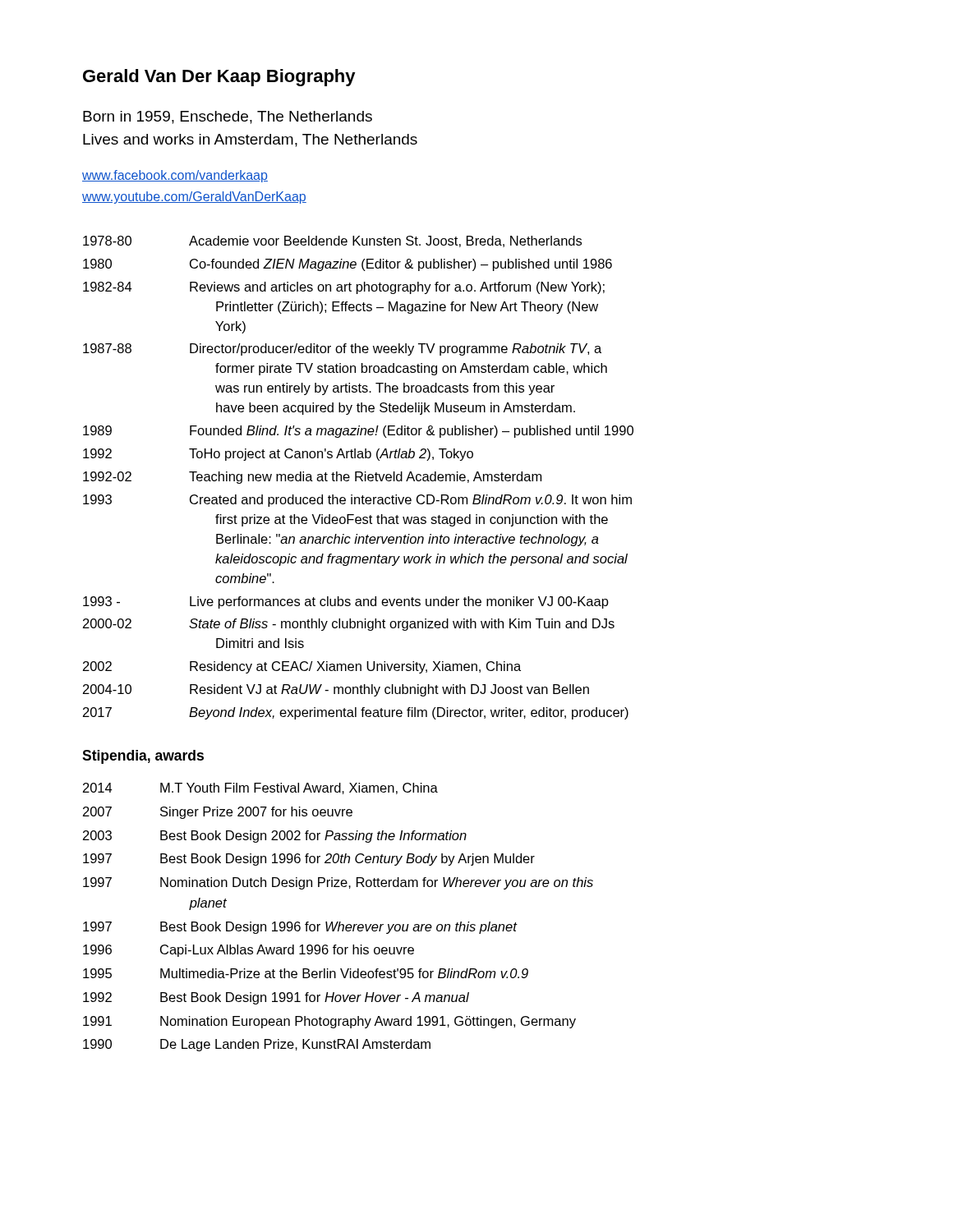
Task: Locate the text starting "2000-02 State of Bliss"
Action: click(476, 634)
